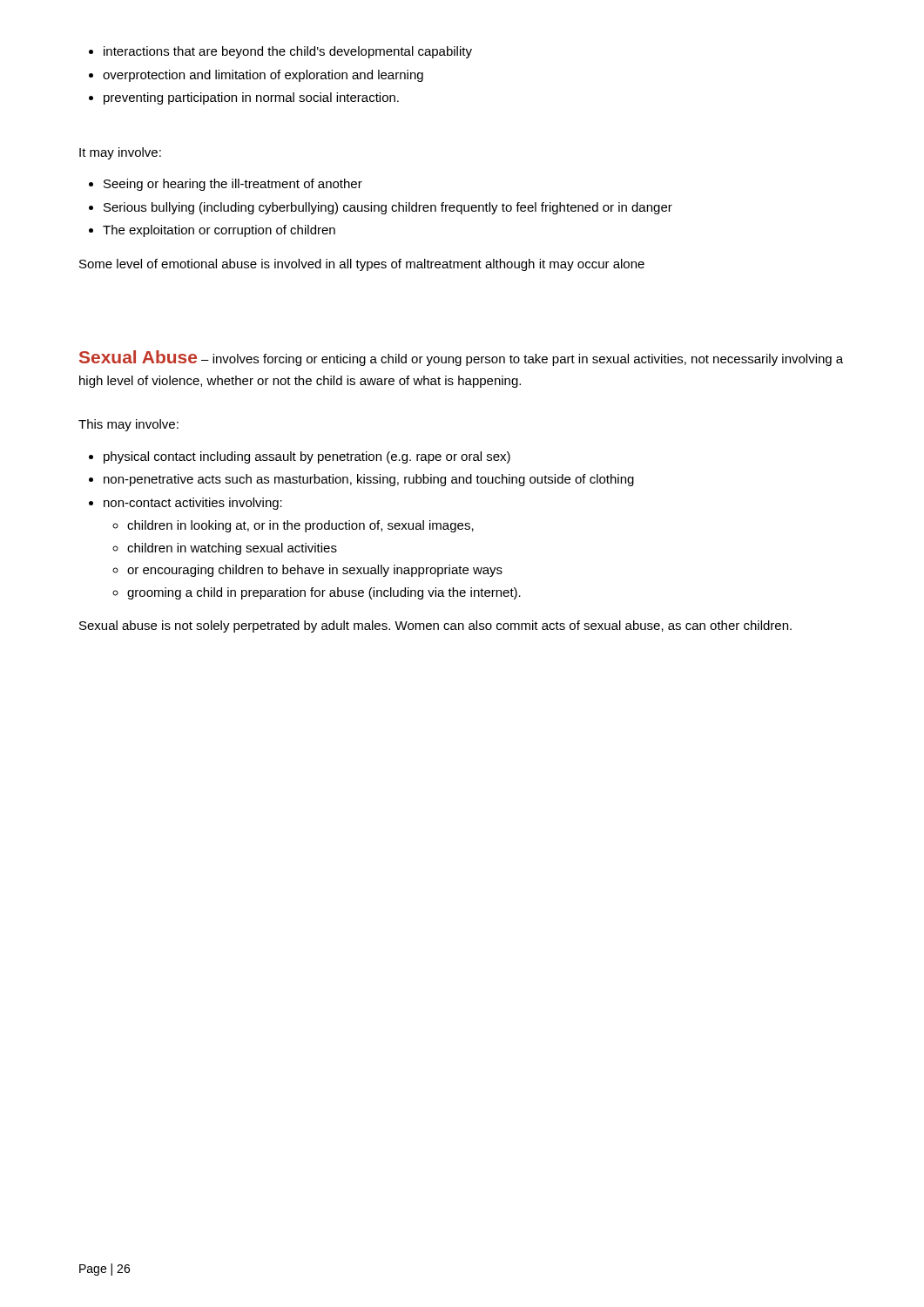Locate the list item that reads "physical contact including"
The height and width of the screenshot is (1307, 924).
coord(462,524)
